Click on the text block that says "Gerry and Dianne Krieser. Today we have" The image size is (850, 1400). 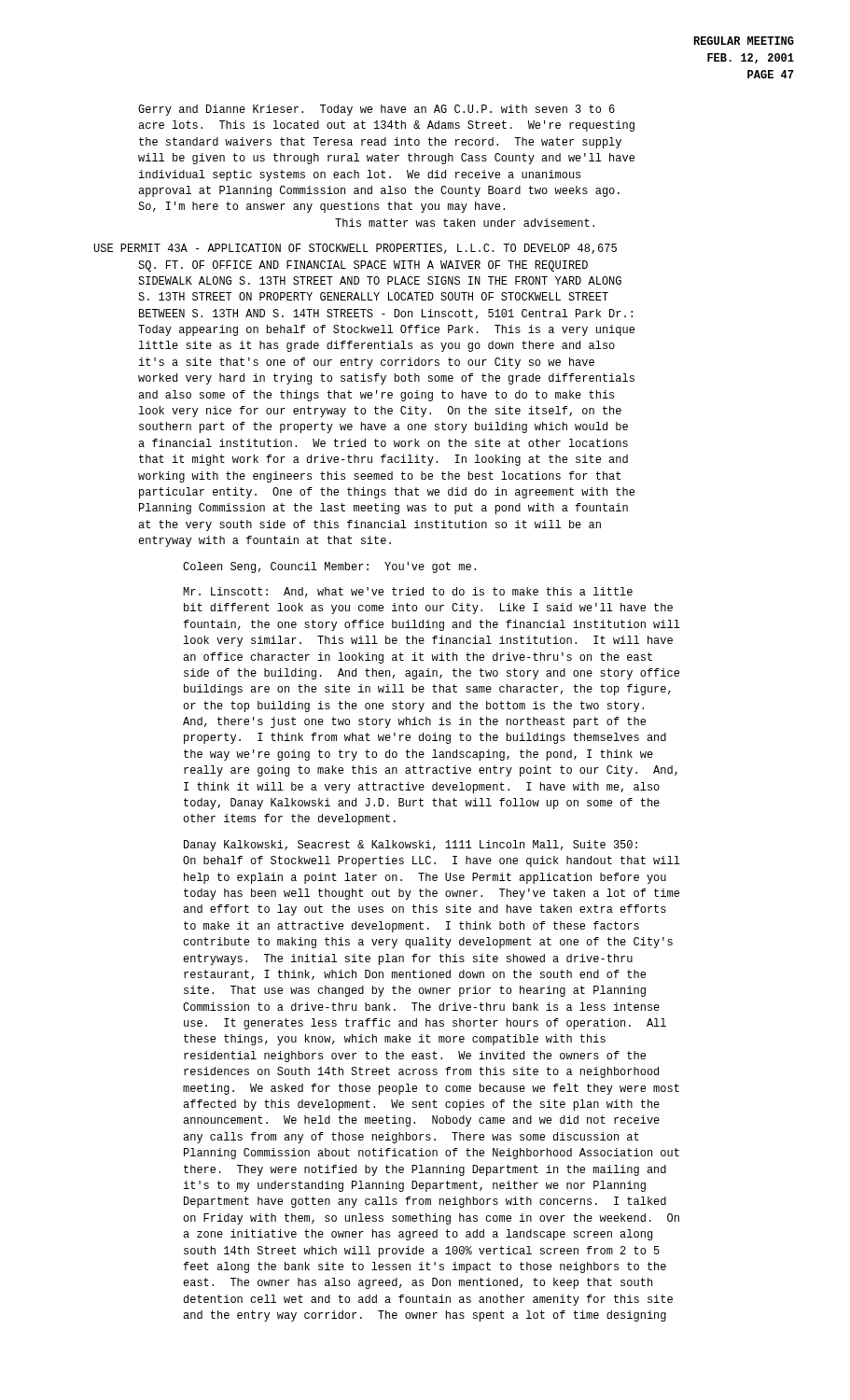(x=466, y=168)
